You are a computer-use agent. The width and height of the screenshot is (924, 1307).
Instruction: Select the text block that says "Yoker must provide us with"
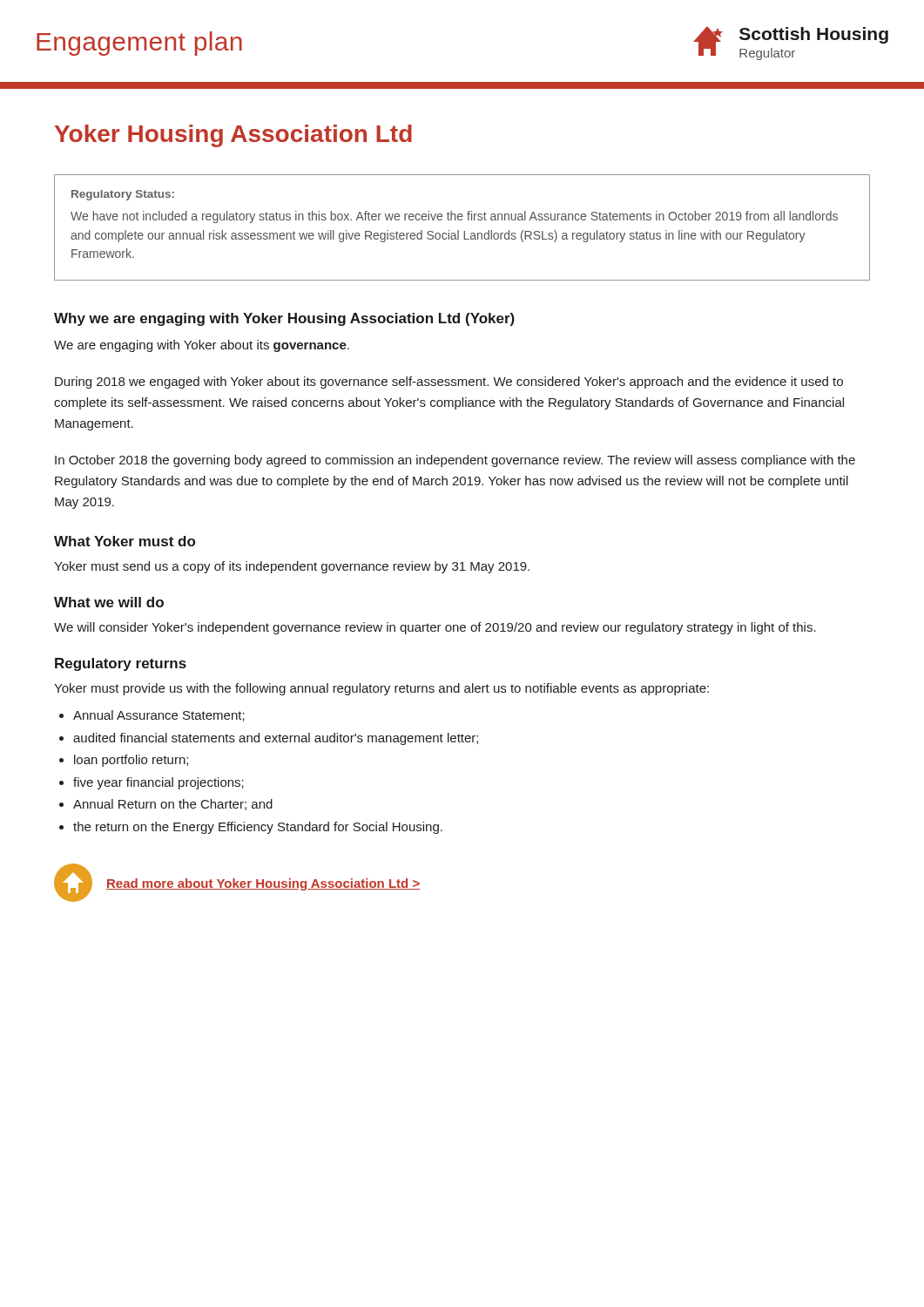point(462,688)
